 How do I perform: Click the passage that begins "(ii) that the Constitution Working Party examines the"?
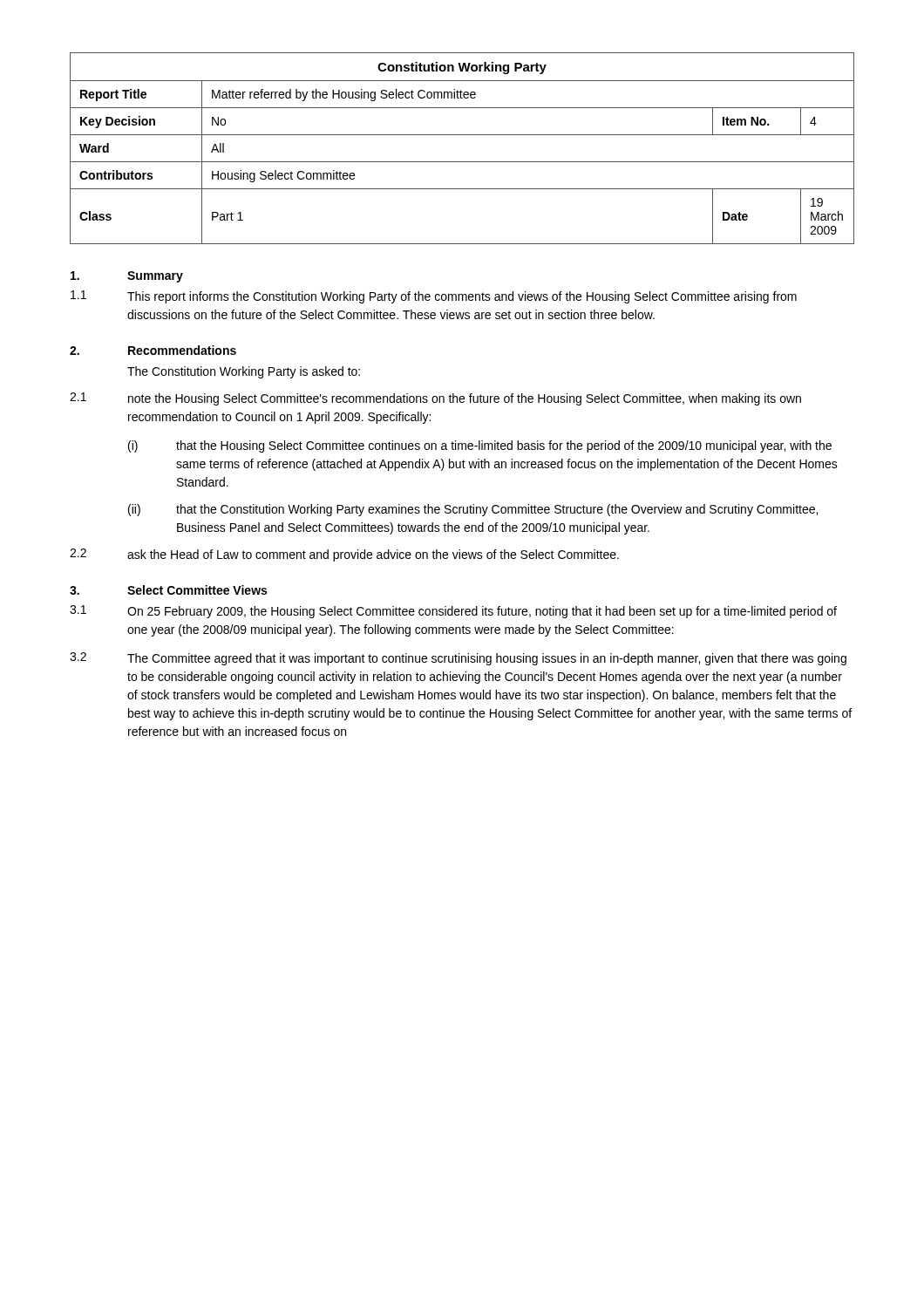click(491, 519)
